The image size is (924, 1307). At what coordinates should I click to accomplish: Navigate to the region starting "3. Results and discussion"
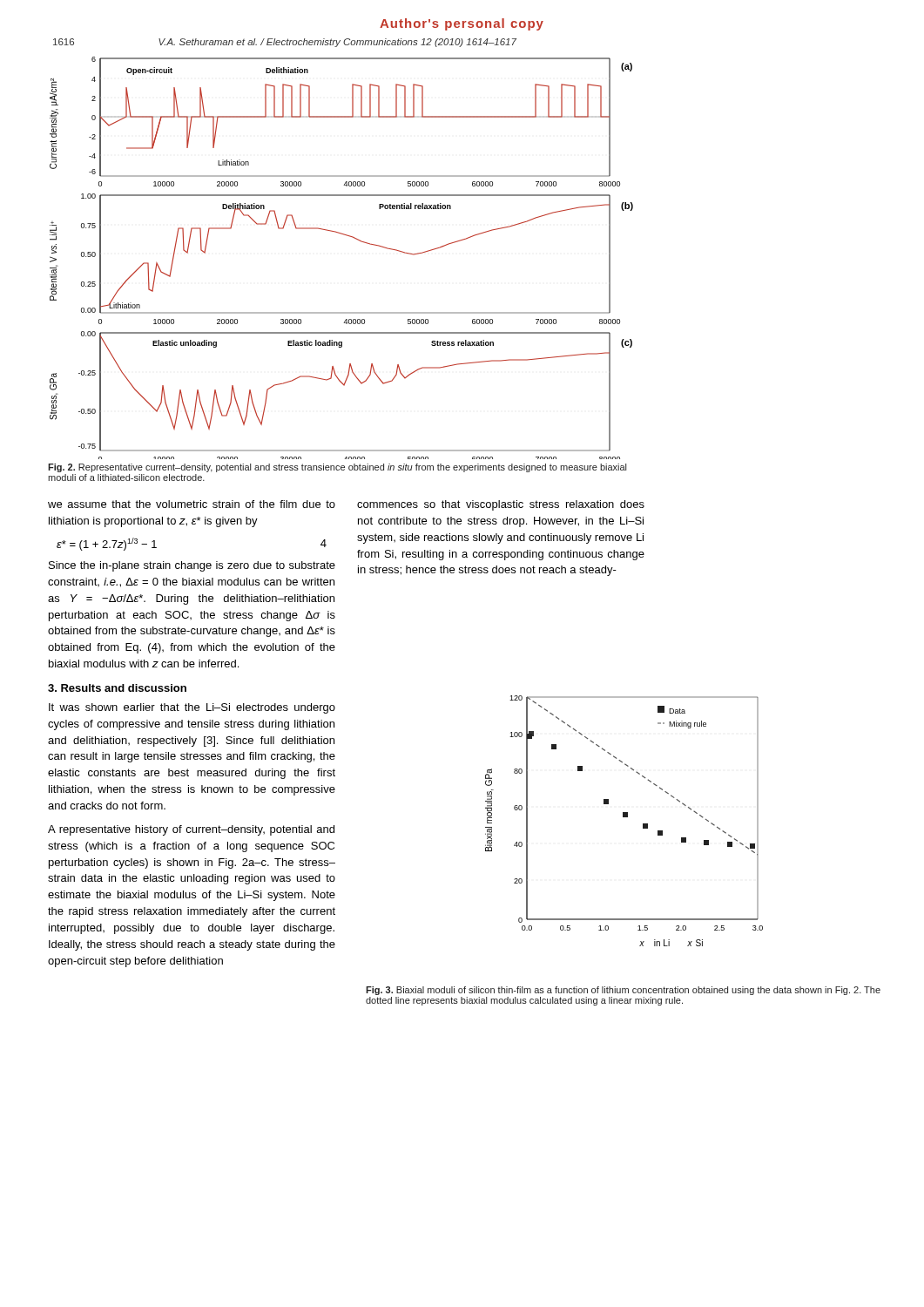tap(117, 688)
